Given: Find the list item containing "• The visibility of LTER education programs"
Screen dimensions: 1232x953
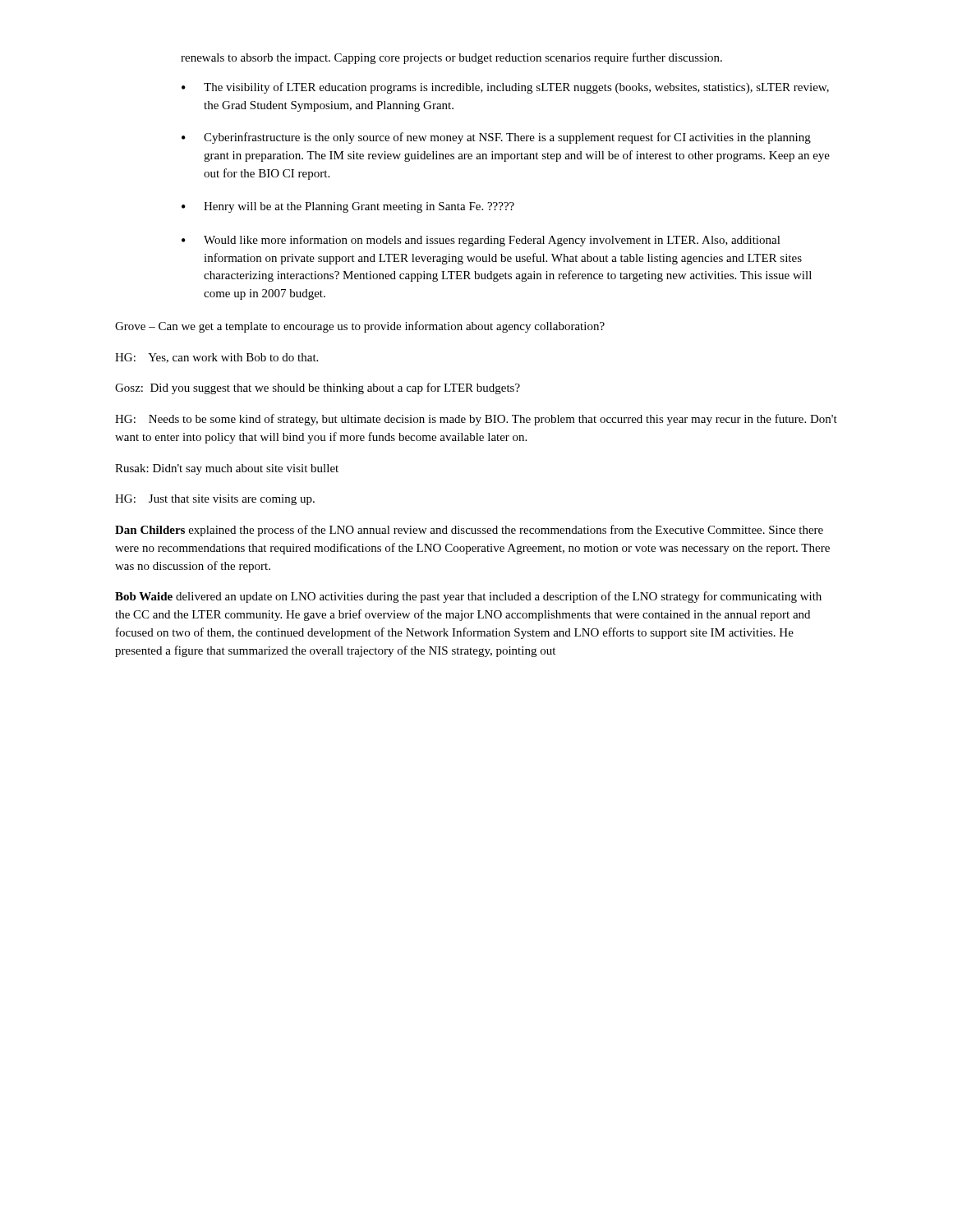Looking at the screenshot, I should [509, 96].
